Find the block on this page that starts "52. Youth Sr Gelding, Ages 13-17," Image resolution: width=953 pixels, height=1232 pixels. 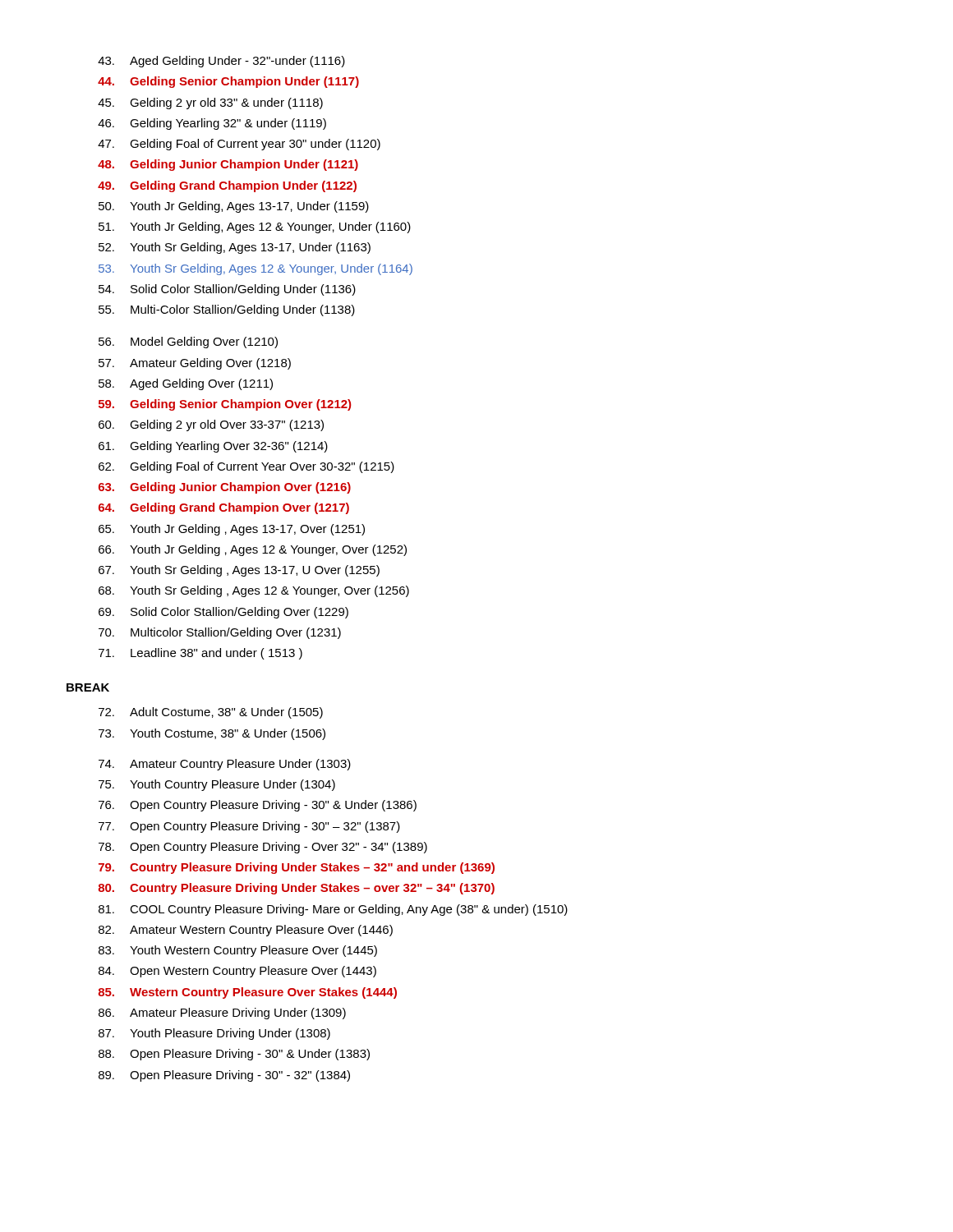tap(235, 248)
